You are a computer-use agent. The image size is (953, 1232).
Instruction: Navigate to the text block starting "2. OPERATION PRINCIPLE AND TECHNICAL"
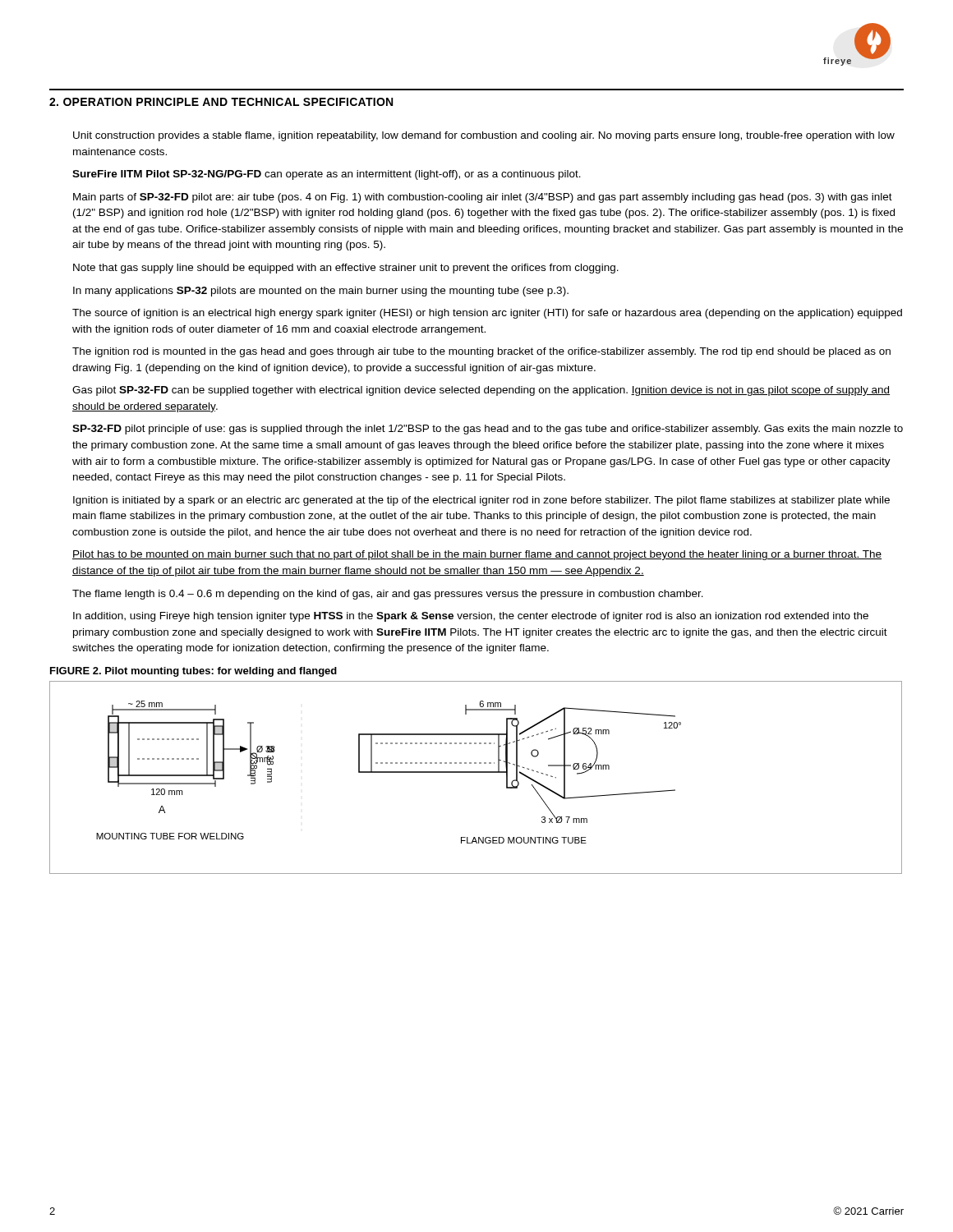[x=222, y=102]
